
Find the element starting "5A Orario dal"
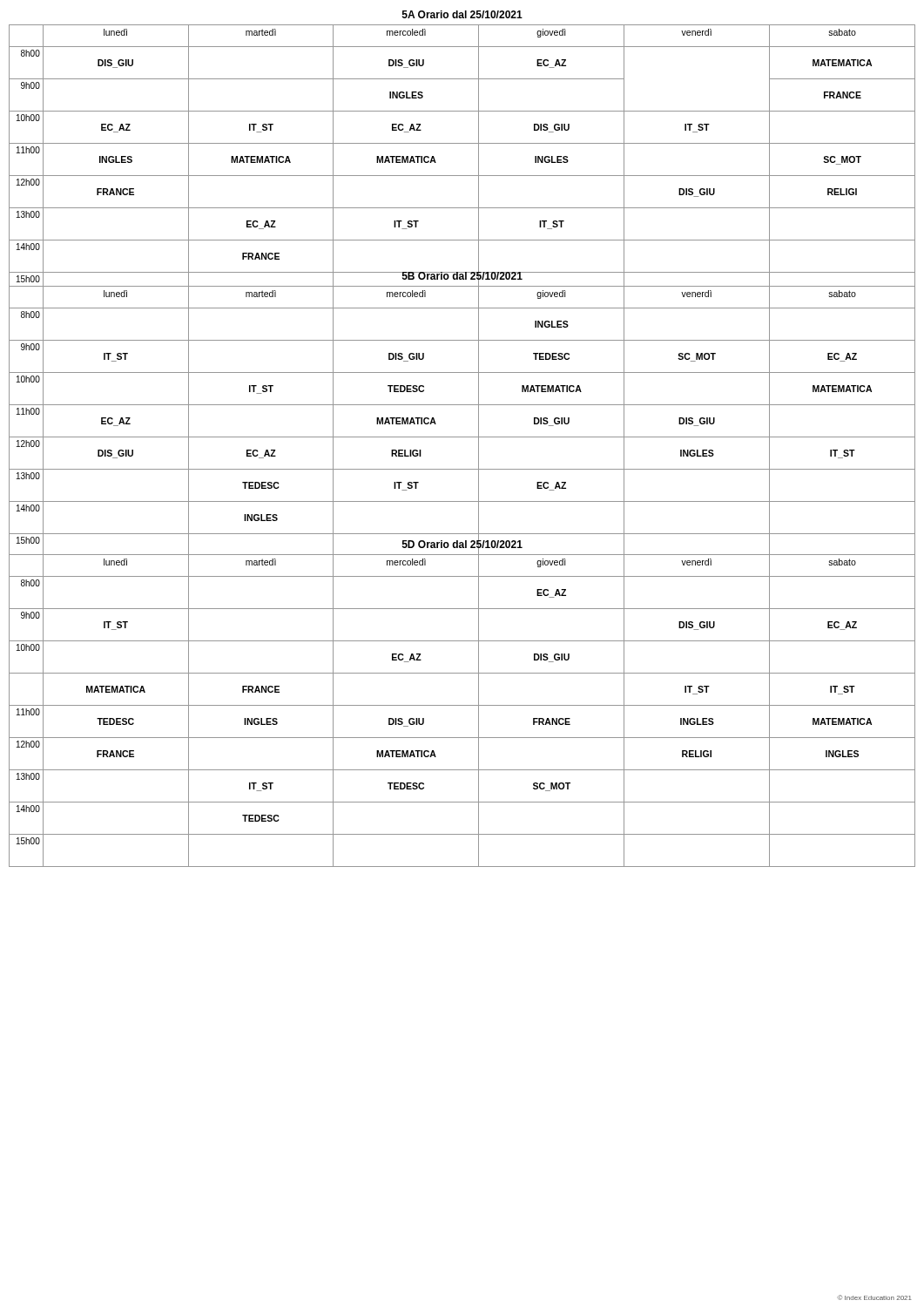[x=462, y=15]
